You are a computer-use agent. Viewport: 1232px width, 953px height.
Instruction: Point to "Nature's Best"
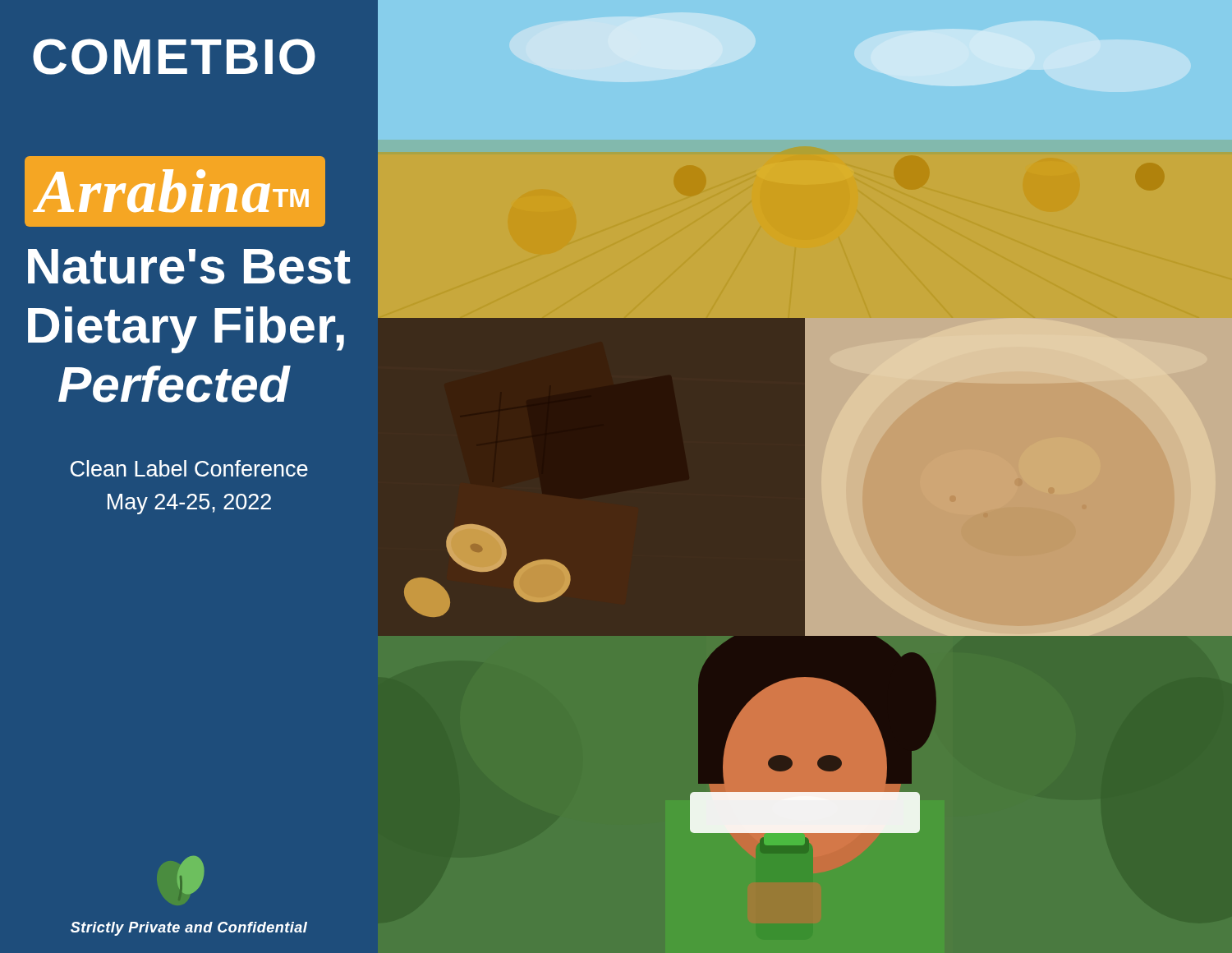188,266
